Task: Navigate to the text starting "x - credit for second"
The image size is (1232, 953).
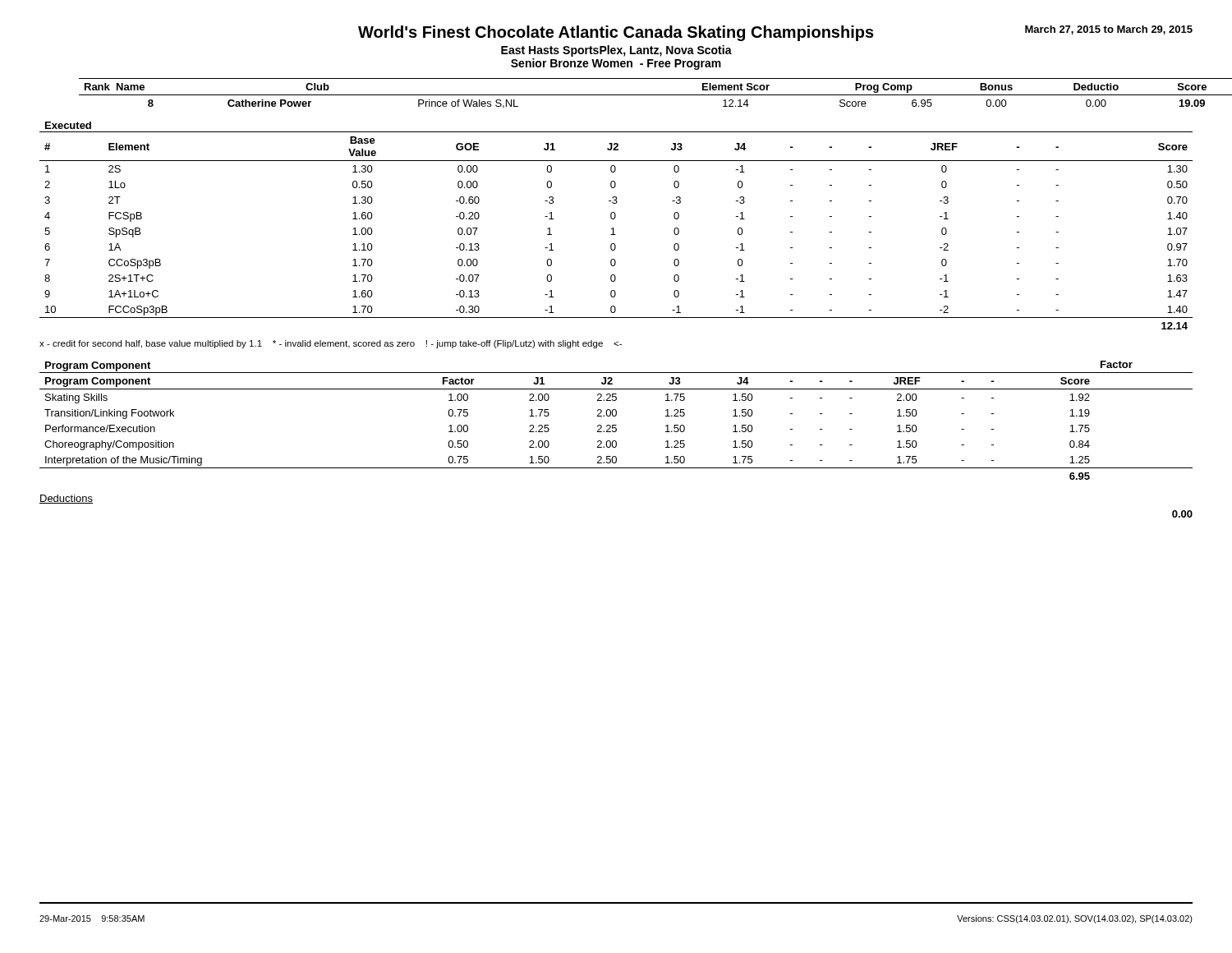Action: (331, 343)
